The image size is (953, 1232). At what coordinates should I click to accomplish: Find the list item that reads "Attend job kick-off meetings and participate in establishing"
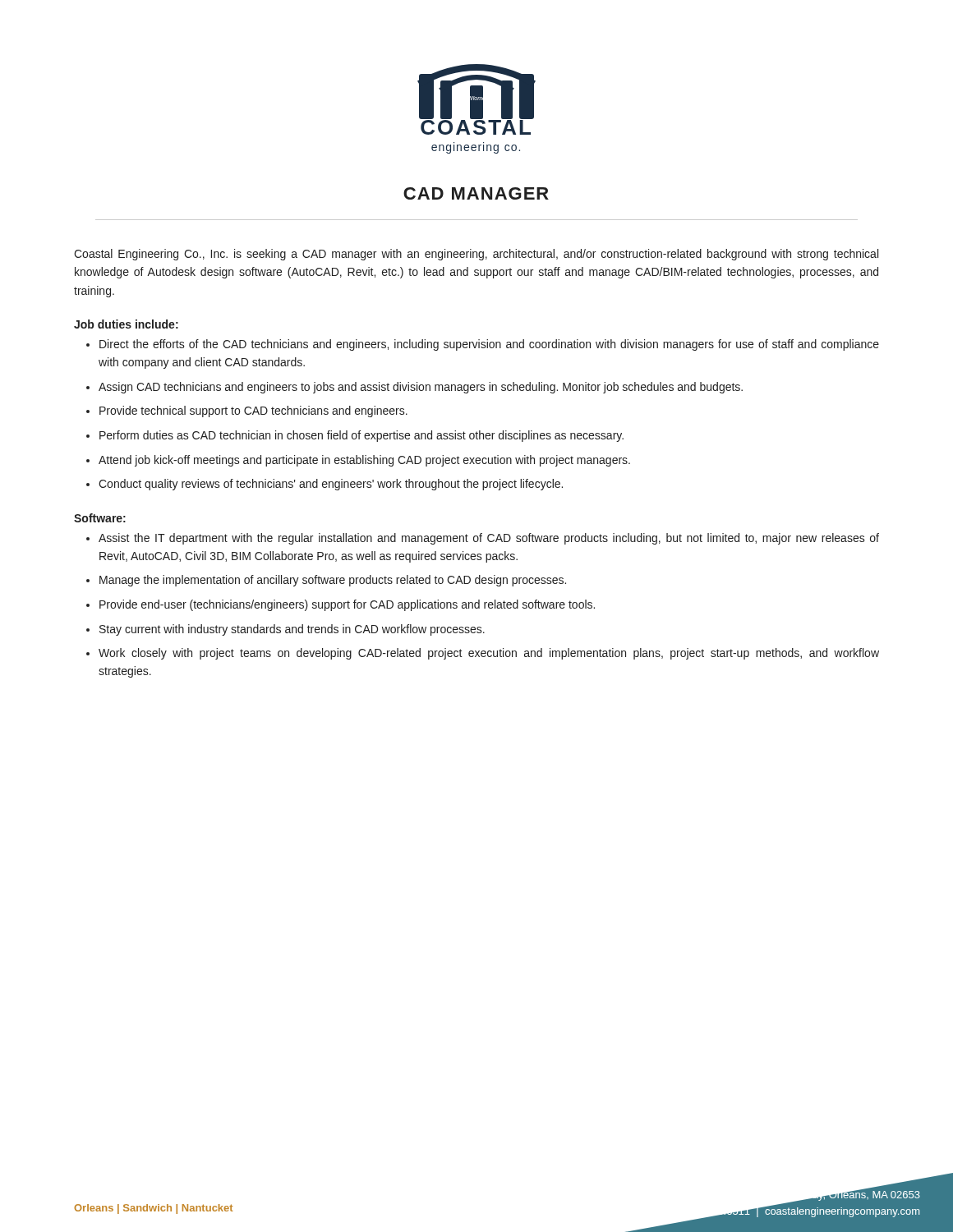click(x=365, y=460)
